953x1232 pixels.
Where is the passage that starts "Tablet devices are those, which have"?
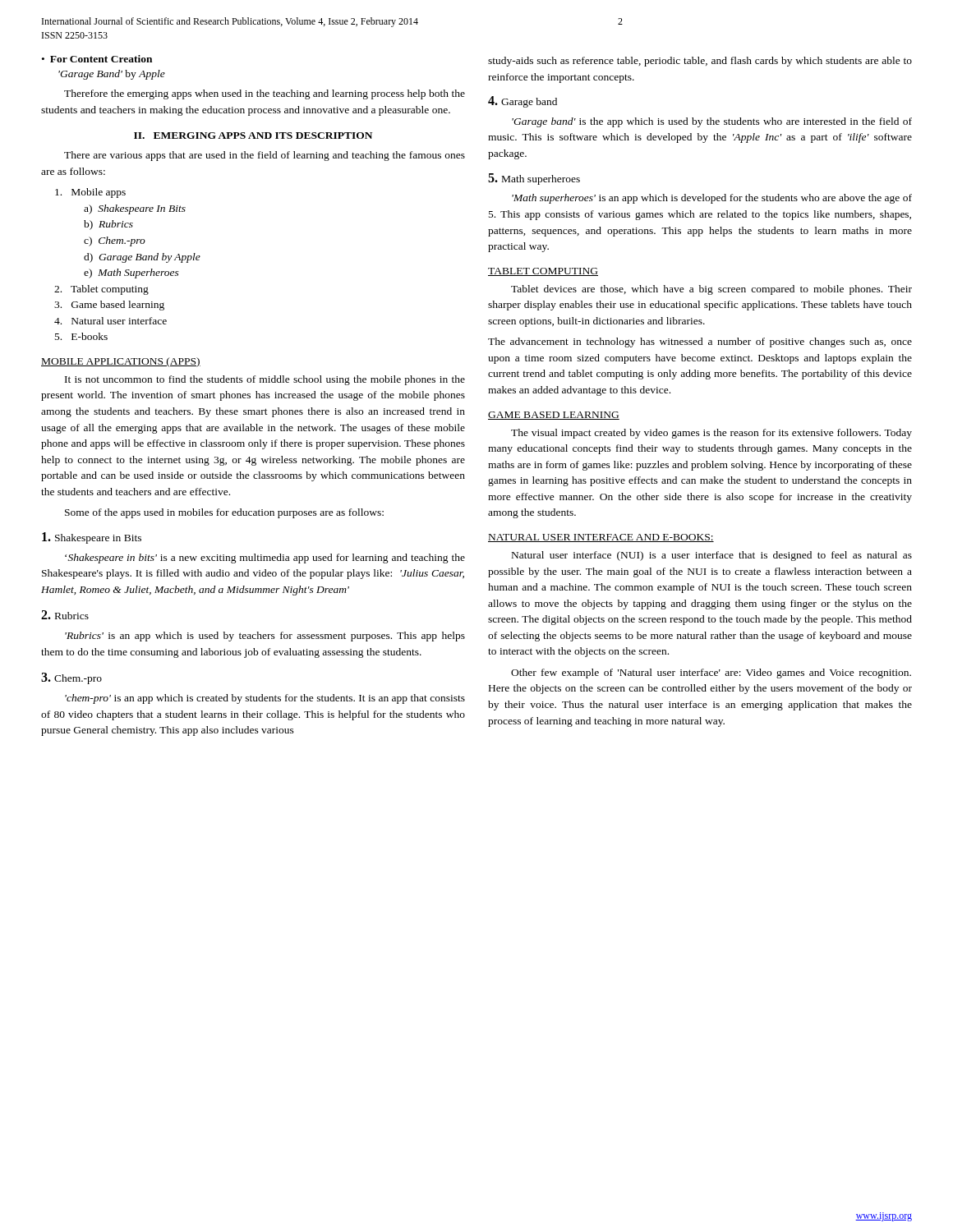(700, 304)
